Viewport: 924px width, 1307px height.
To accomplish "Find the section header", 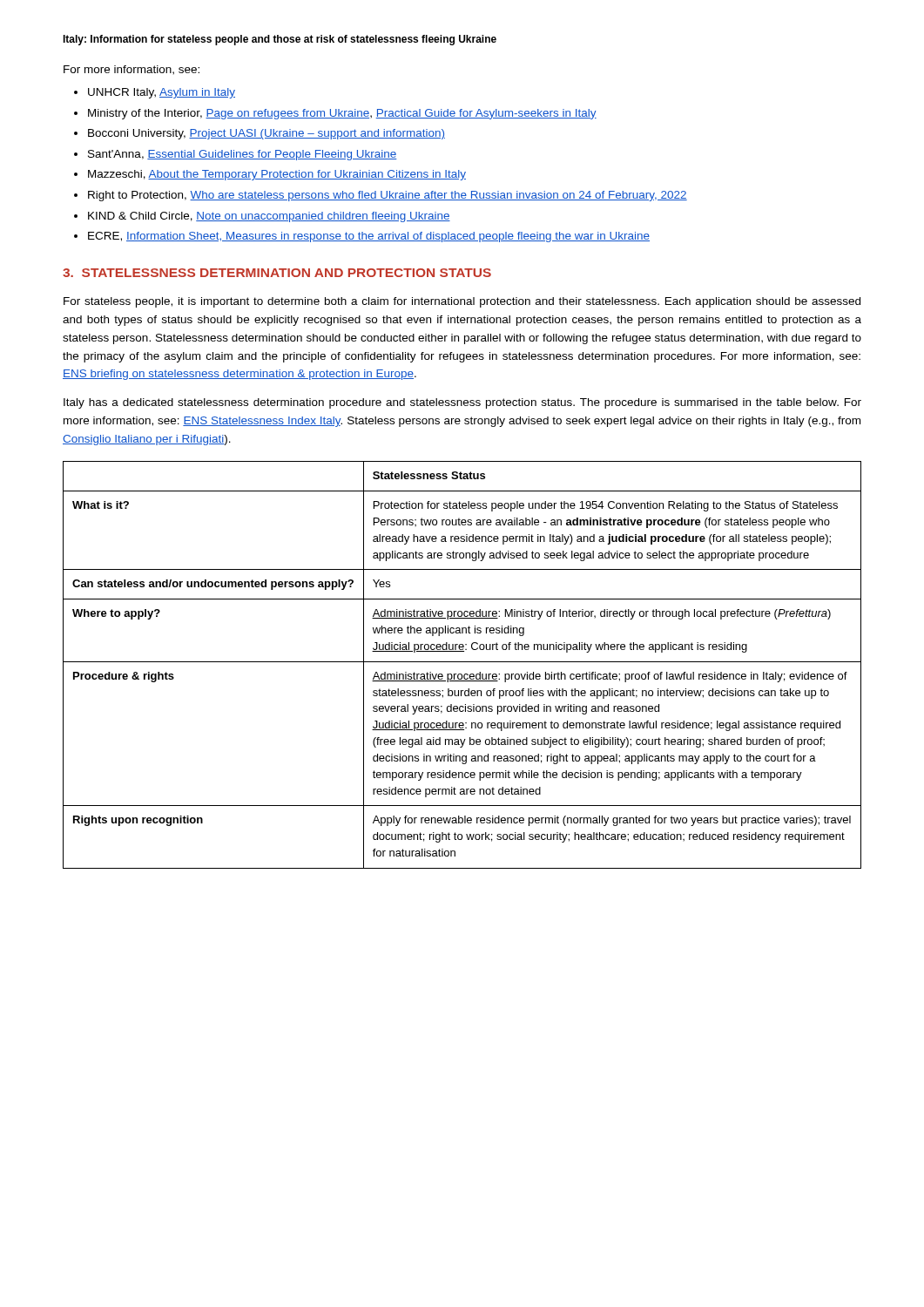I will 277,272.
